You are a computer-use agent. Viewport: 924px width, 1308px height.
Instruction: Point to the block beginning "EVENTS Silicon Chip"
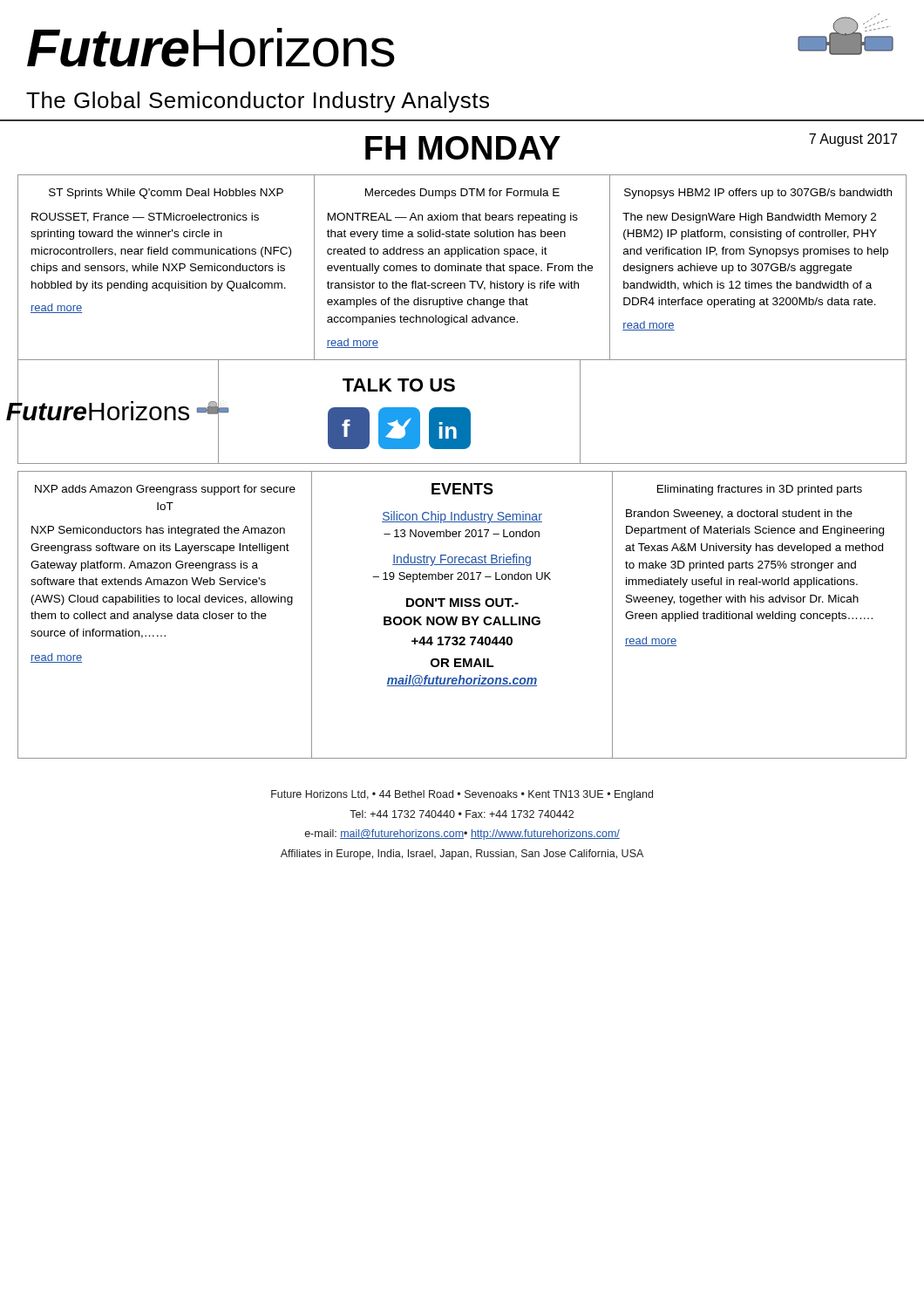click(462, 584)
